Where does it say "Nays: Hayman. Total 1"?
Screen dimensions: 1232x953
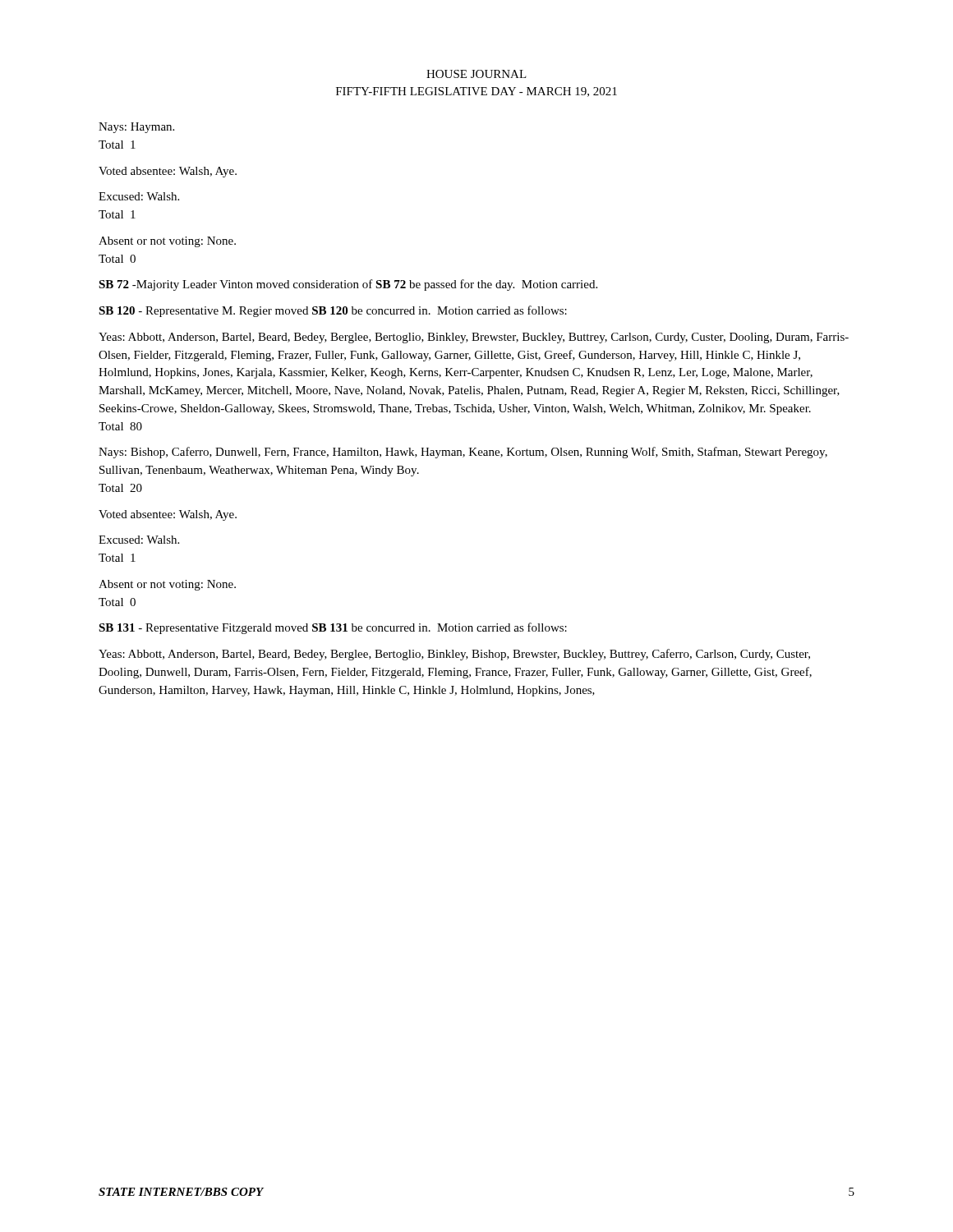(x=137, y=135)
